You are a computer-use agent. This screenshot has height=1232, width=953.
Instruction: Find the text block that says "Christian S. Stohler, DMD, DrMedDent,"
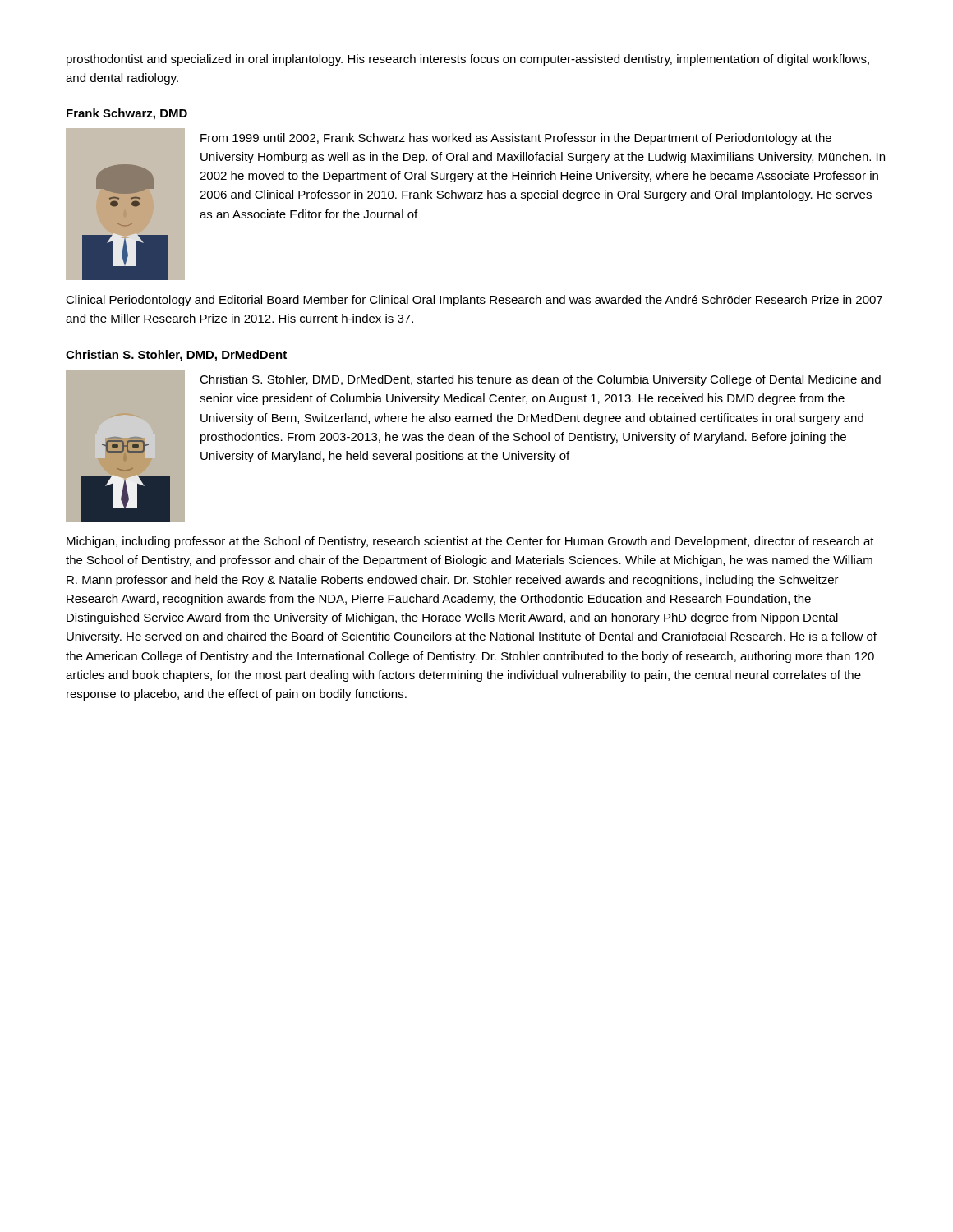(x=540, y=417)
